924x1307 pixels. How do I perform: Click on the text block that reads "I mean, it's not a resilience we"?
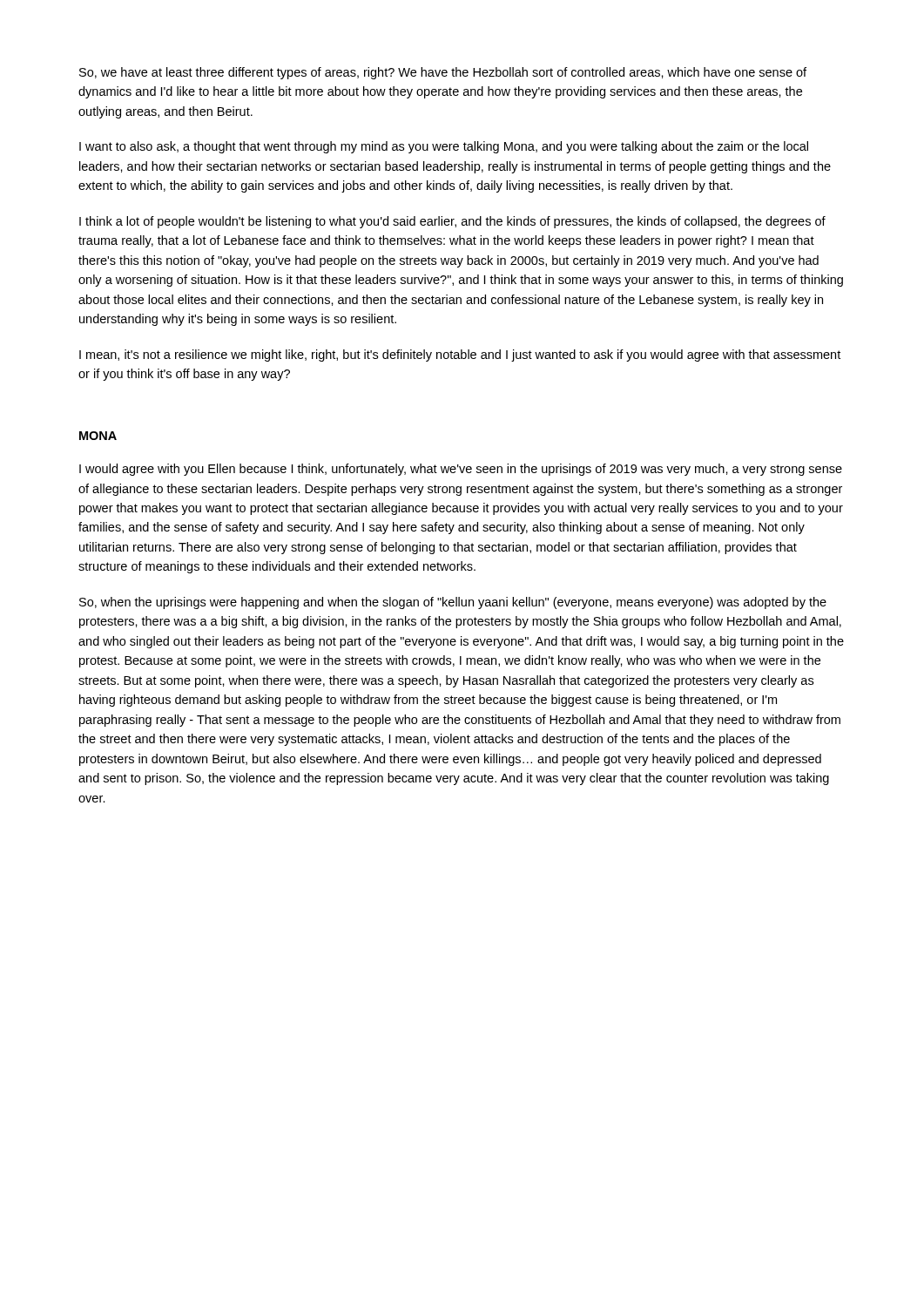point(459,364)
